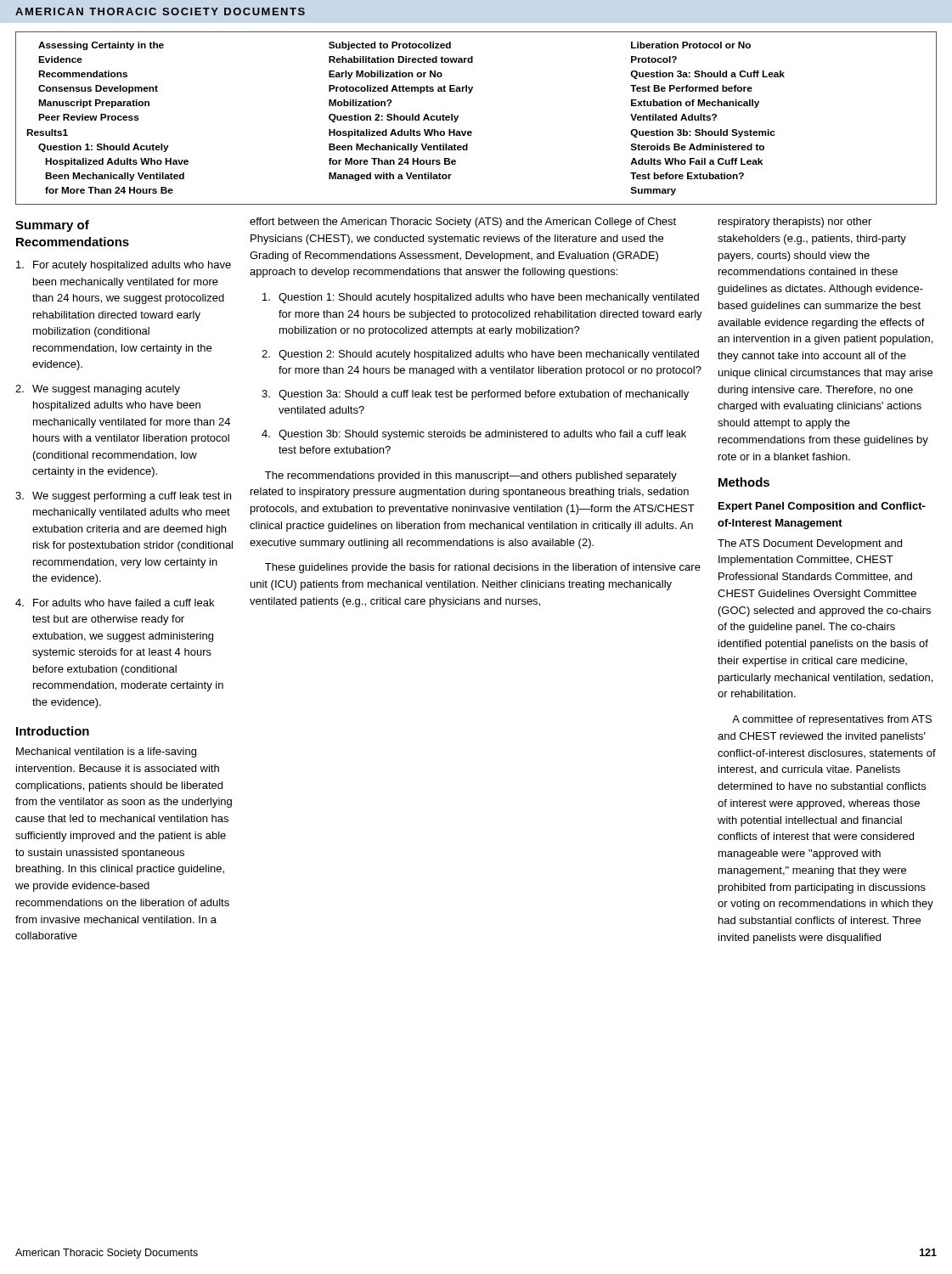The width and height of the screenshot is (952, 1274).
Task: Locate the passage starting "The ATS Document"
Action: point(826,618)
